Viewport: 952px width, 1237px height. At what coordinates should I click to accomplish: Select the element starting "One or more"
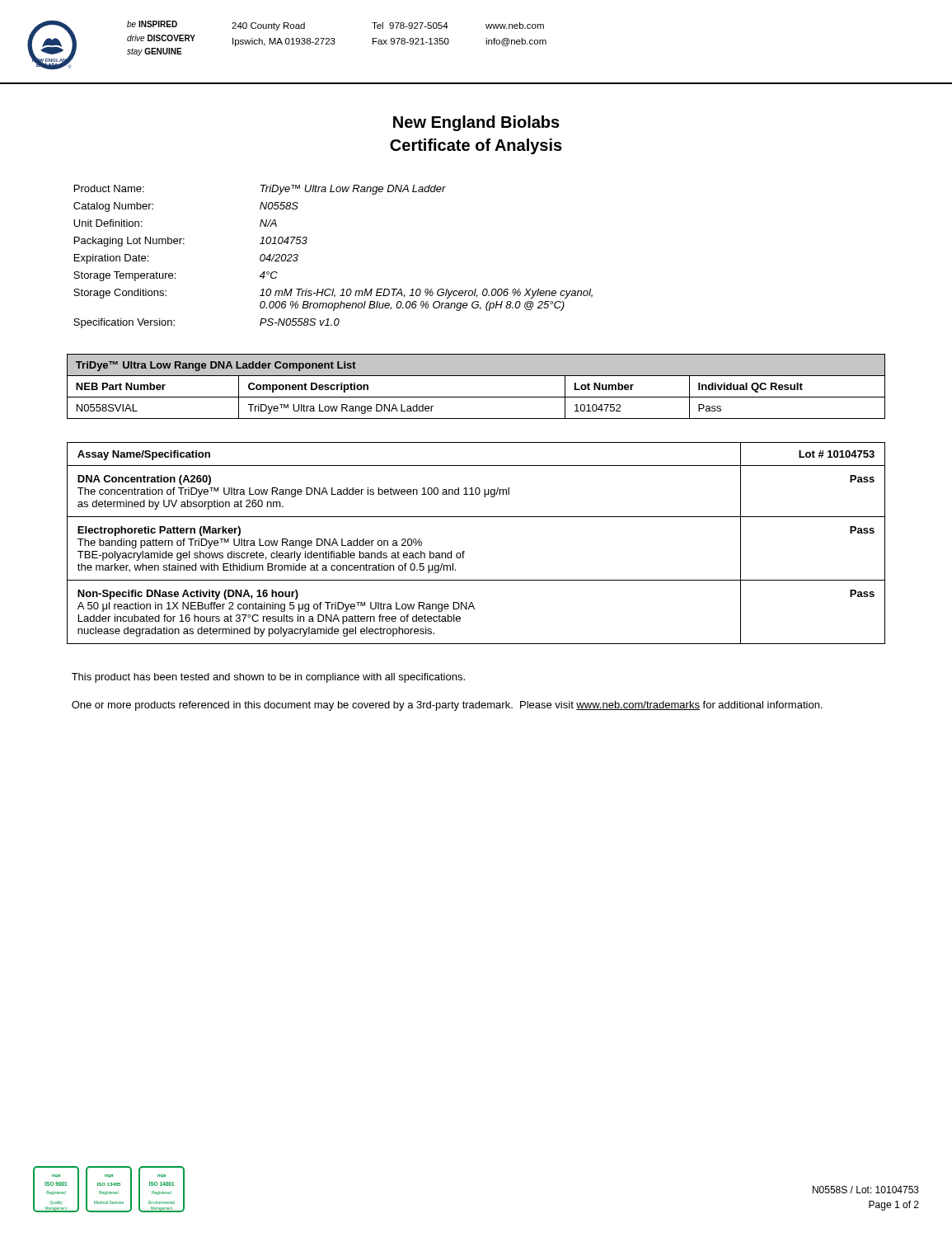point(447,704)
